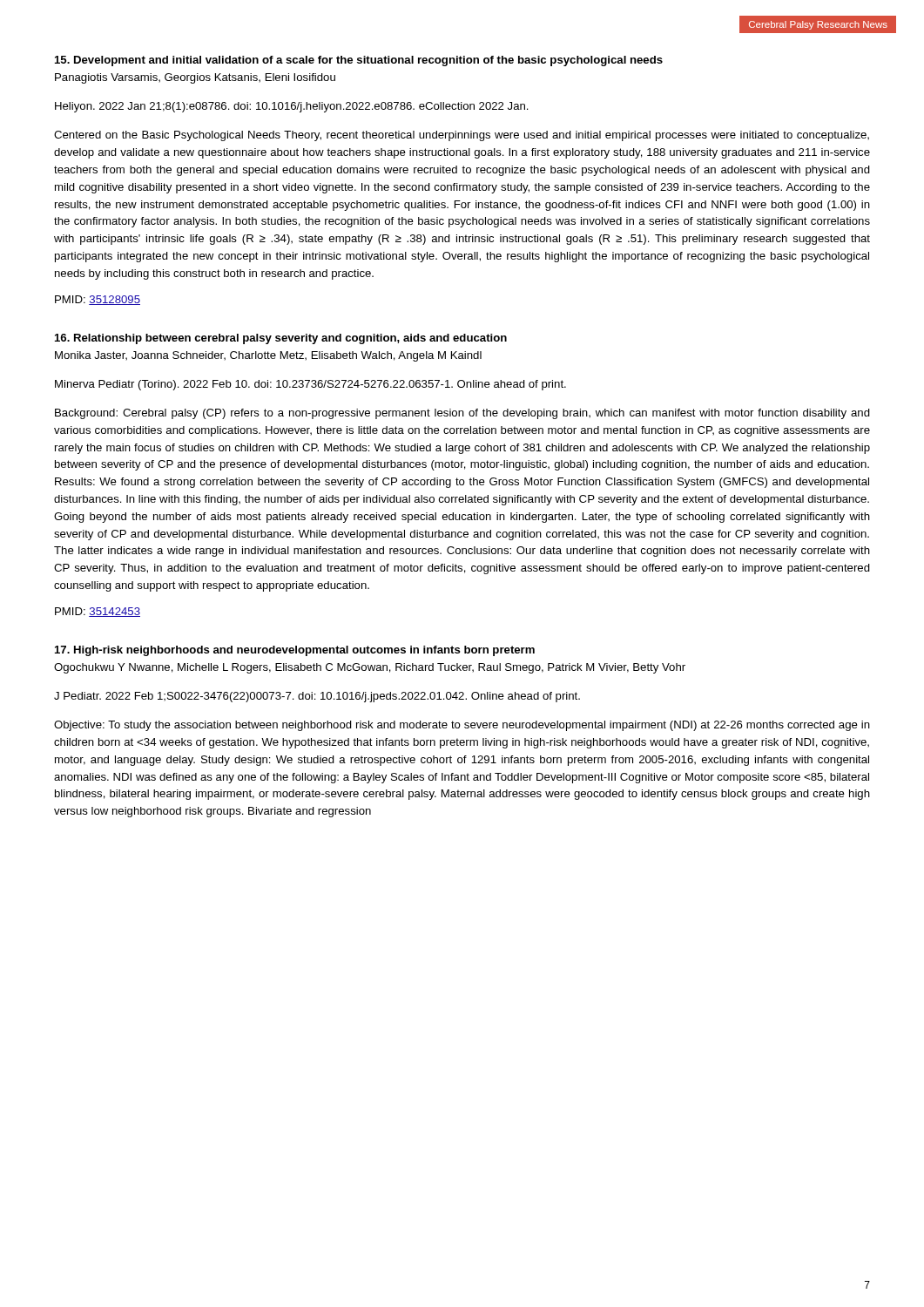Select the text starting "Heliyon. 2022 Jan 21;8(1):e08786. doi:"

pyautogui.click(x=292, y=106)
